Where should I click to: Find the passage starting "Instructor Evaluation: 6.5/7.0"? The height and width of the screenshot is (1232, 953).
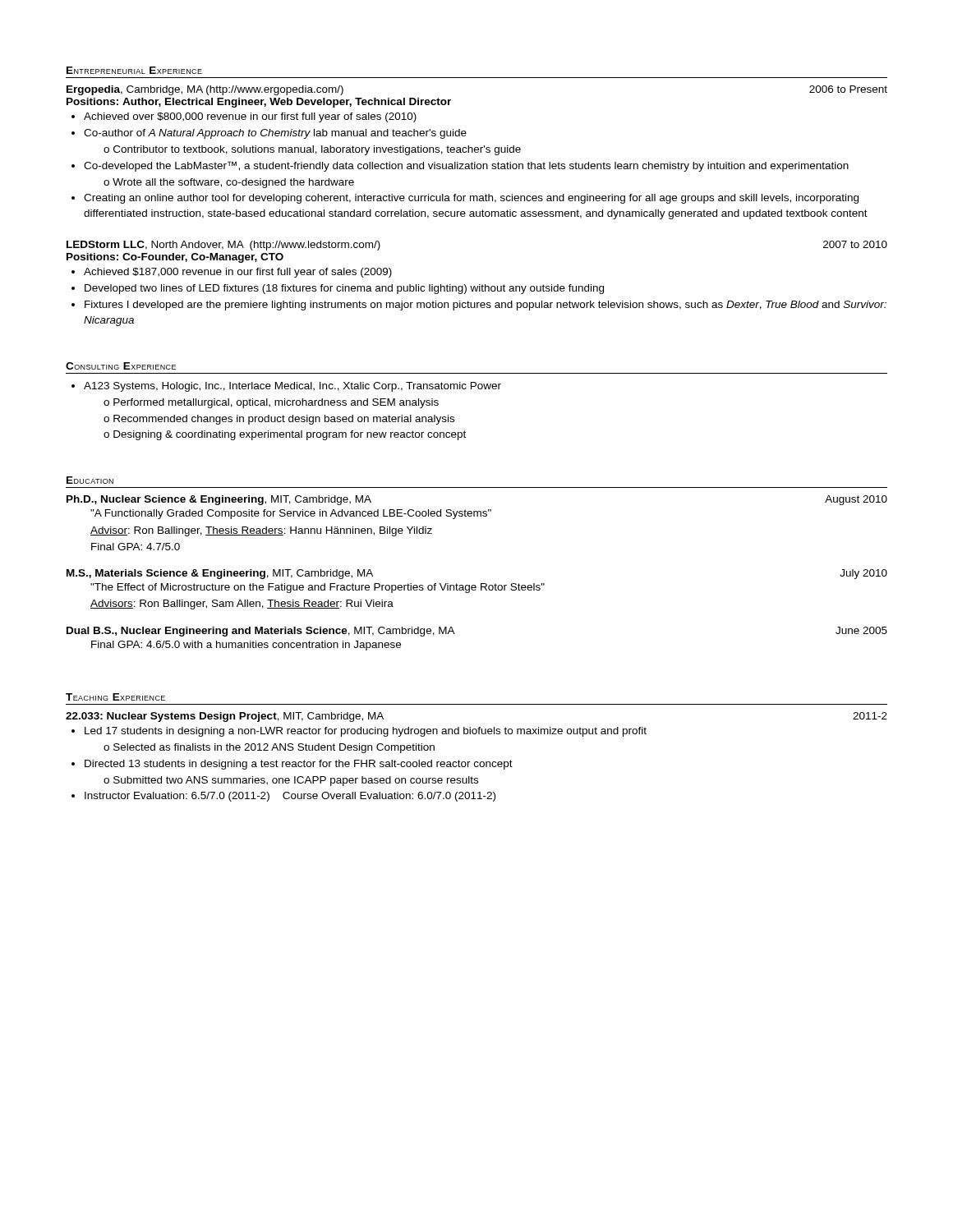pos(486,797)
